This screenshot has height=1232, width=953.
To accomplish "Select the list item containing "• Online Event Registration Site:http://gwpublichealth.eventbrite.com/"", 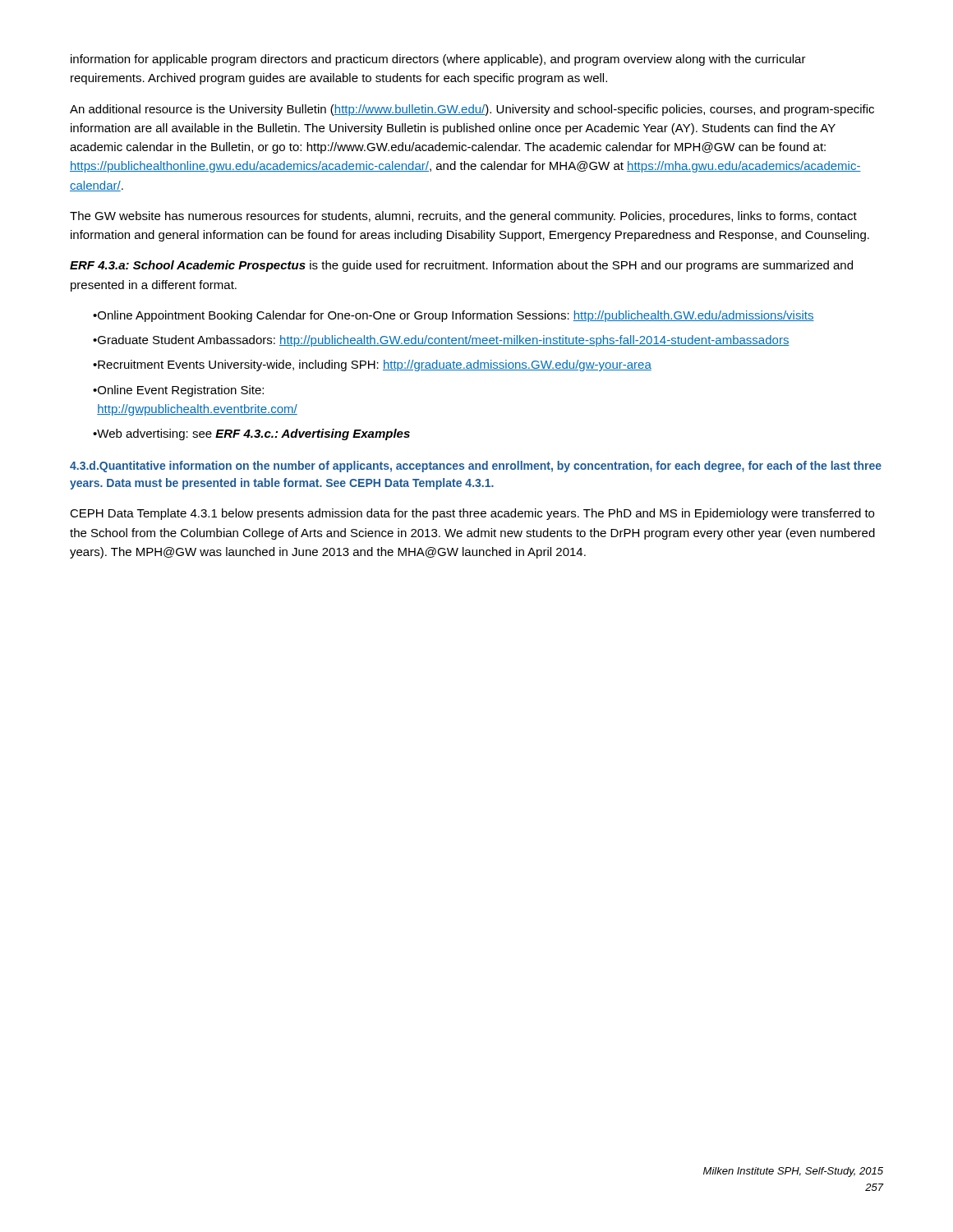I will click(x=178, y=391).
